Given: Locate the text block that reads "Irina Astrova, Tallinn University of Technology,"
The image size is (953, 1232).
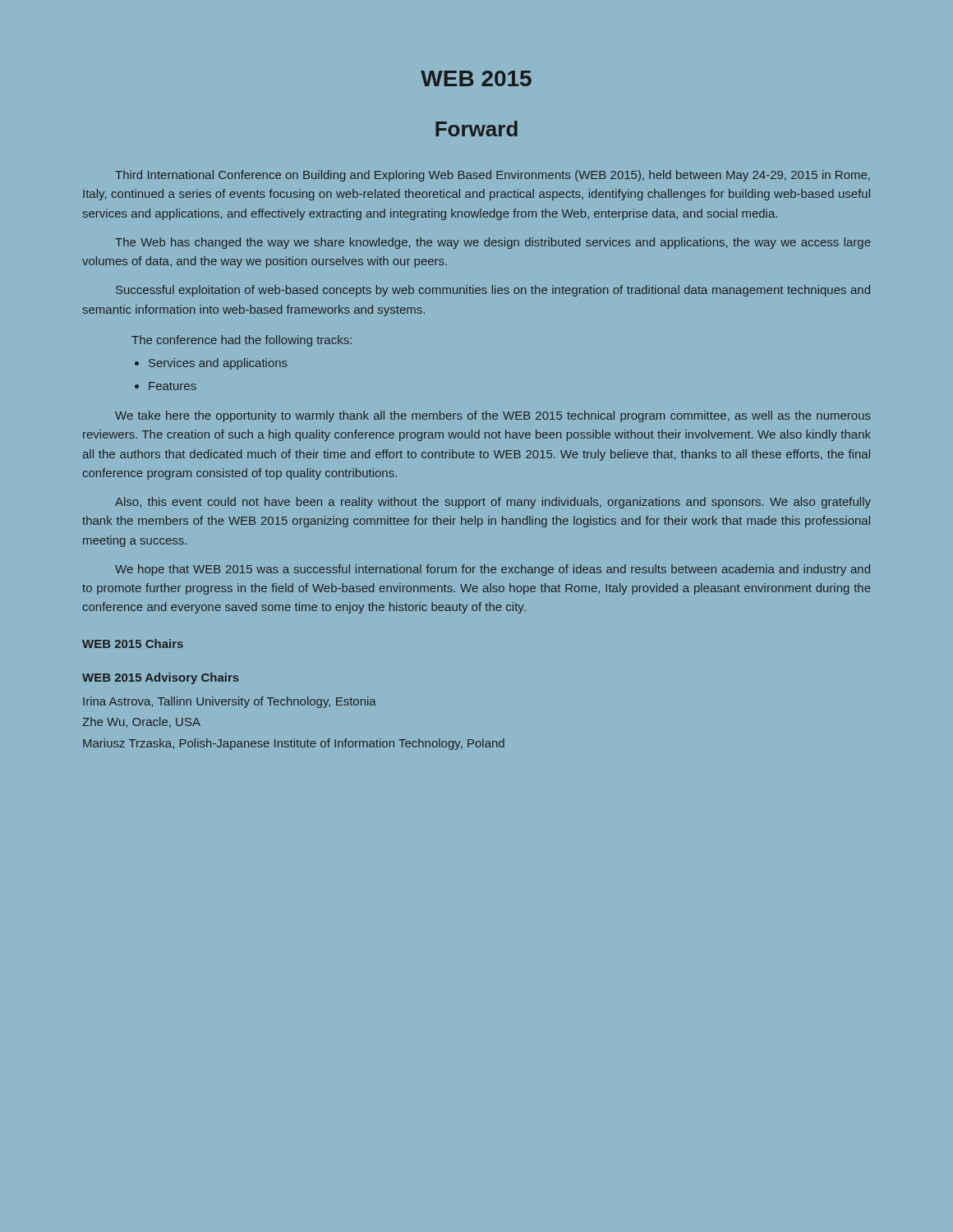Looking at the screenshot, I should click(x=230, y=702).
